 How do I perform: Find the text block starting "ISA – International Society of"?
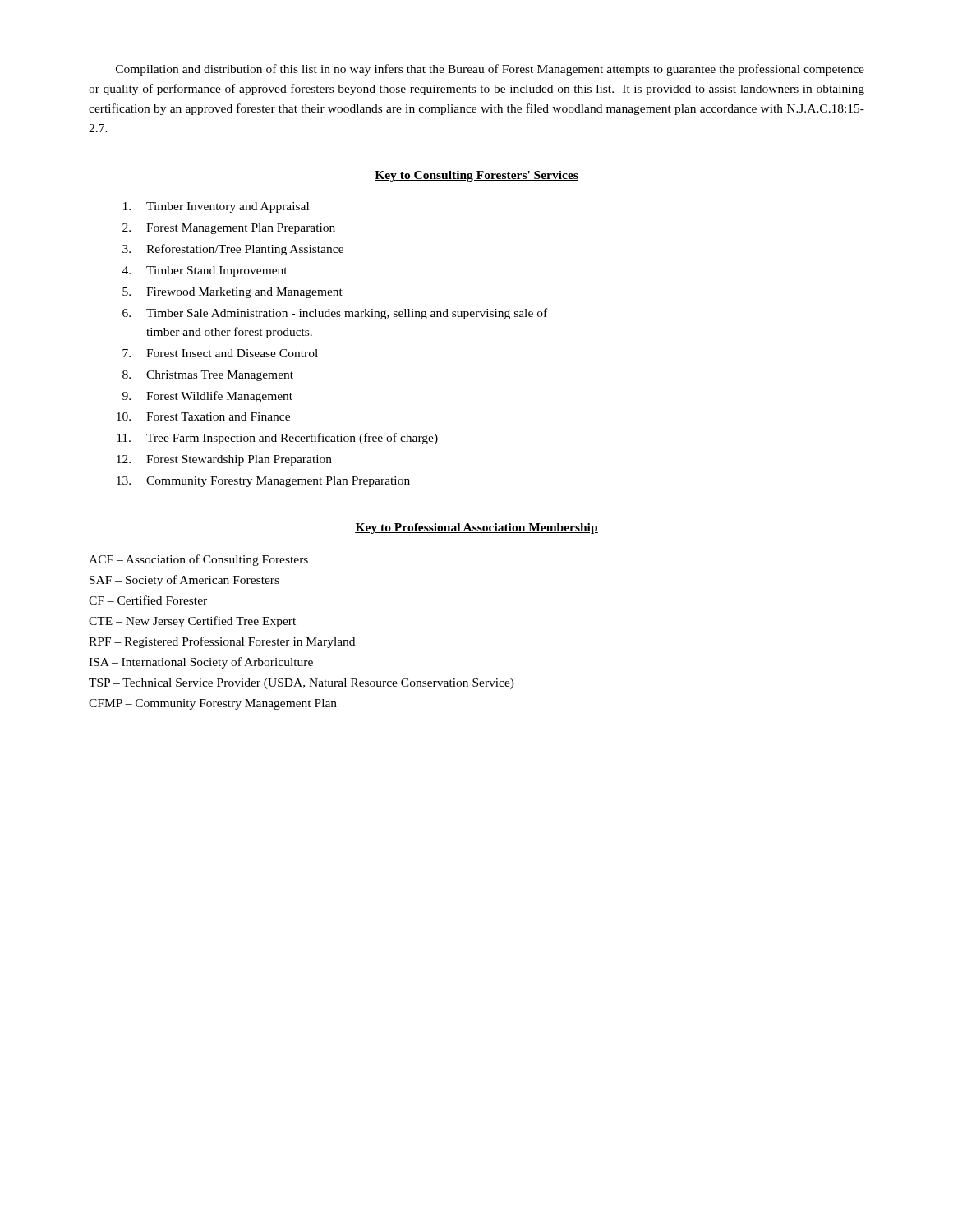201,662
